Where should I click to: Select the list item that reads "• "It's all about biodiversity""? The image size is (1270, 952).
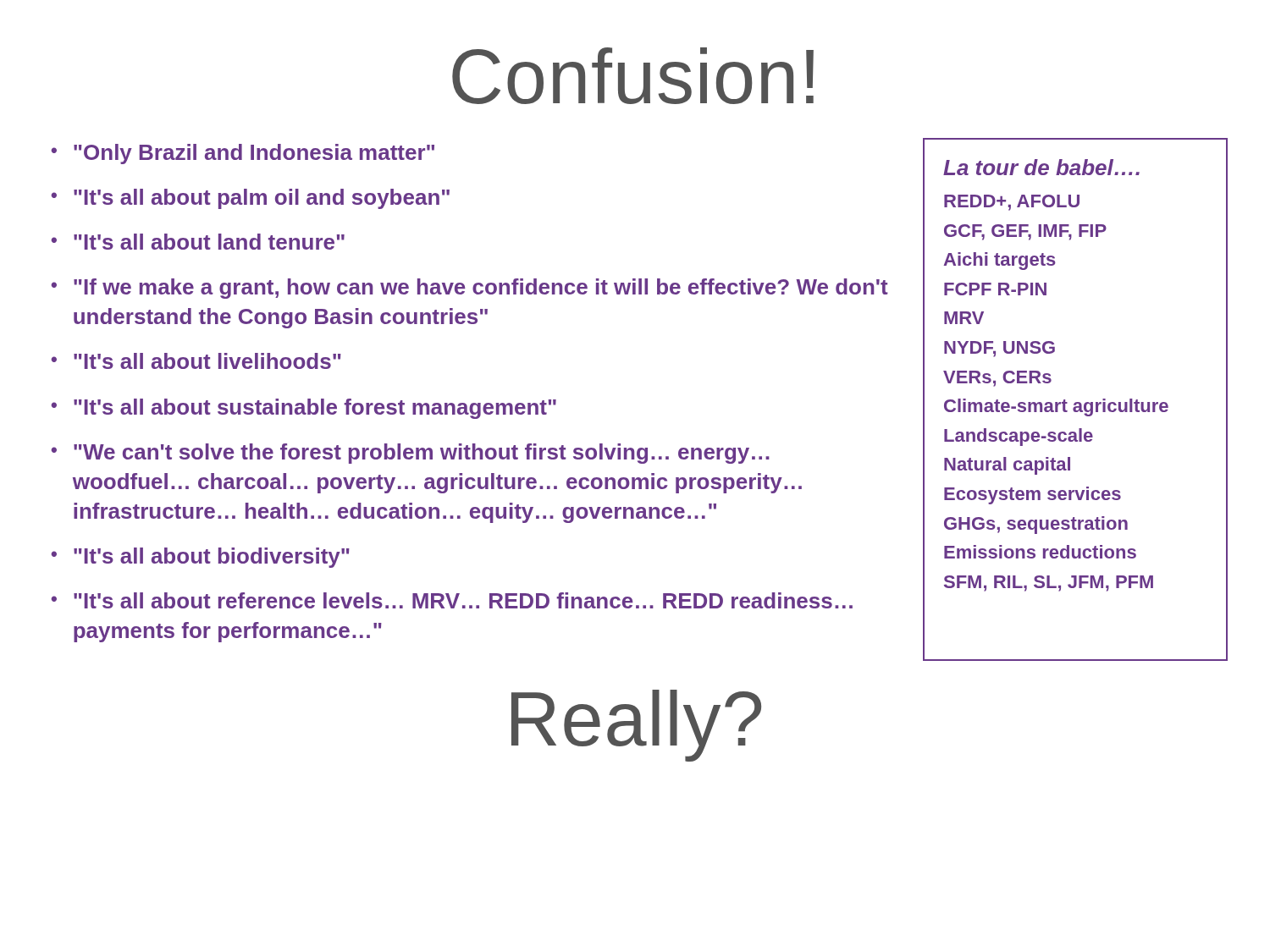(x=201, y=556)
